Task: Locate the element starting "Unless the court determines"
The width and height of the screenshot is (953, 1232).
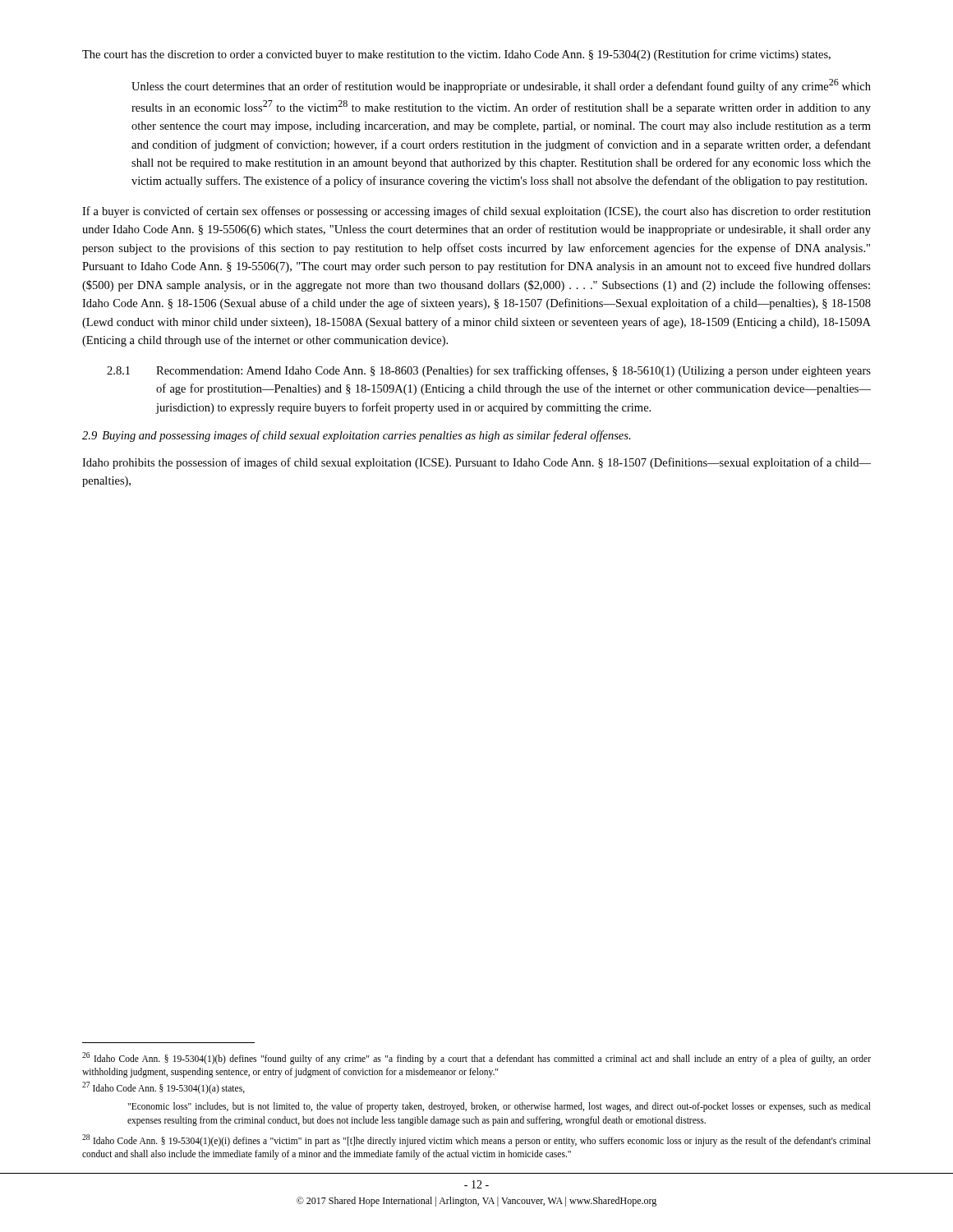Action: click(x=501, y=132)
